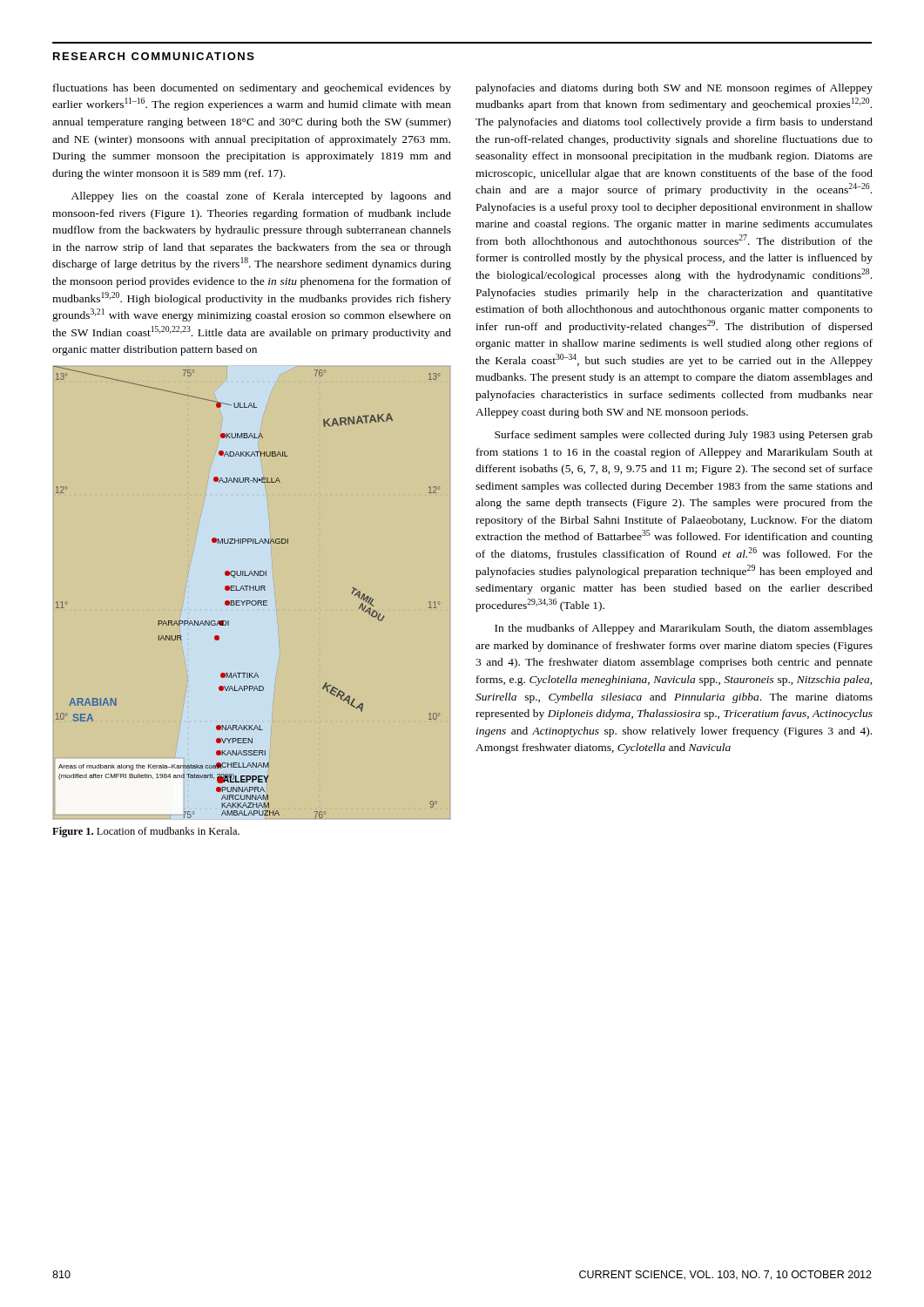Point to the element starting "Surface sediment samples were"
Screen dimensions: 1307x924
[x=674, y=520]
